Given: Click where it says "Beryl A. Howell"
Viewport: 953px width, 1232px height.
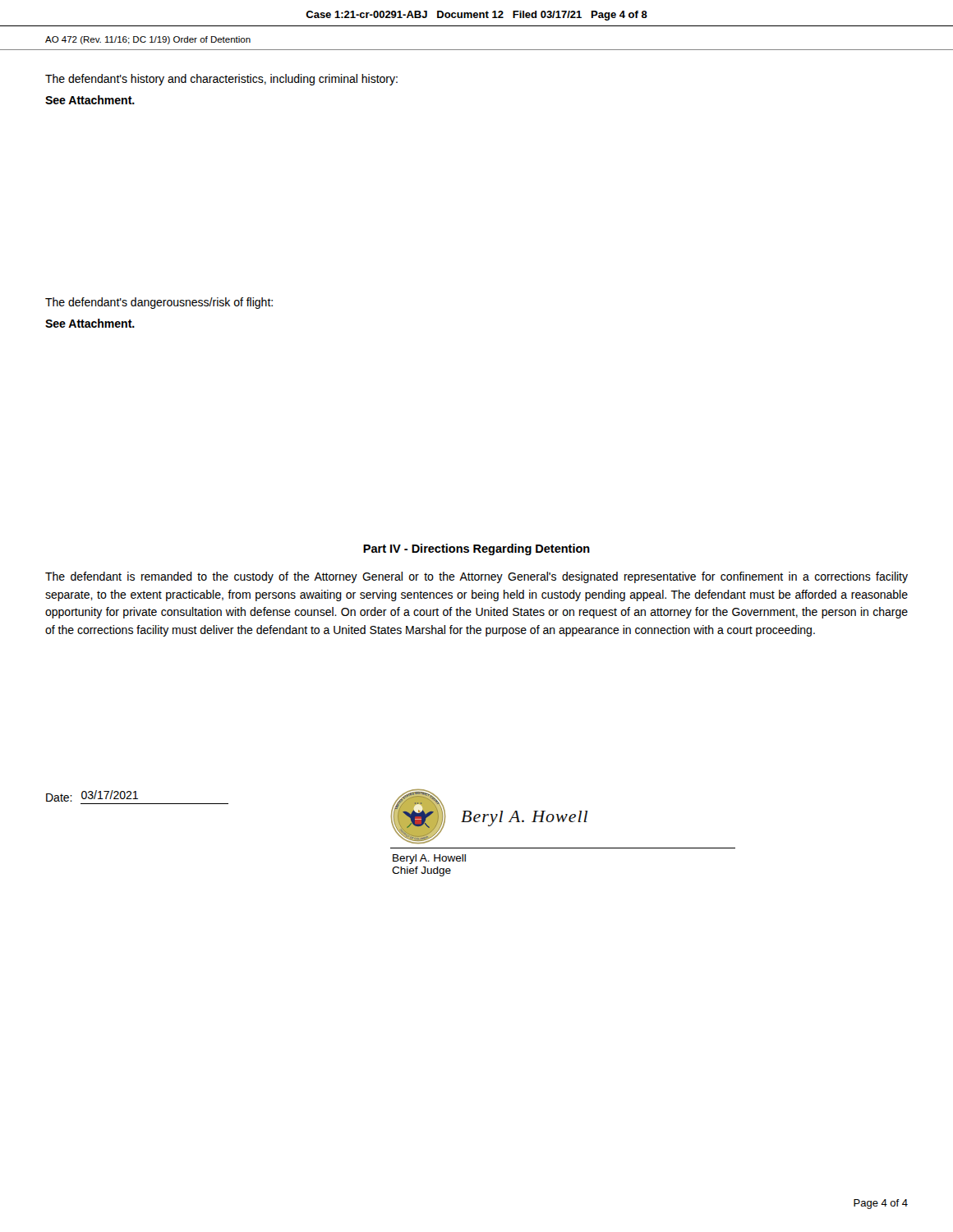Looking at the screenshot, I should click(x=429, y=858).
